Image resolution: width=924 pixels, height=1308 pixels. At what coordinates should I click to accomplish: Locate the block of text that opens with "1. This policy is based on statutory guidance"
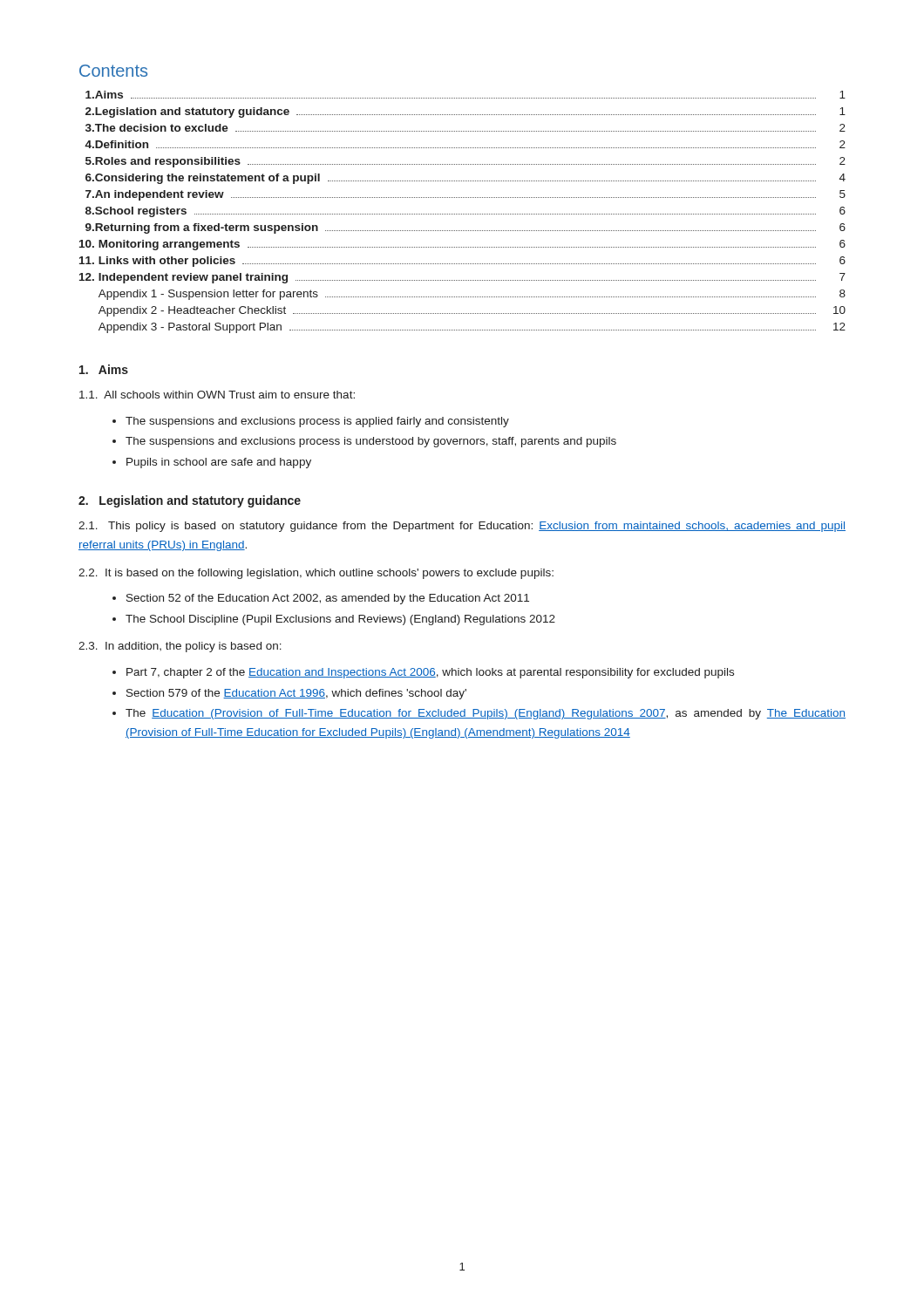click(462, 535)
